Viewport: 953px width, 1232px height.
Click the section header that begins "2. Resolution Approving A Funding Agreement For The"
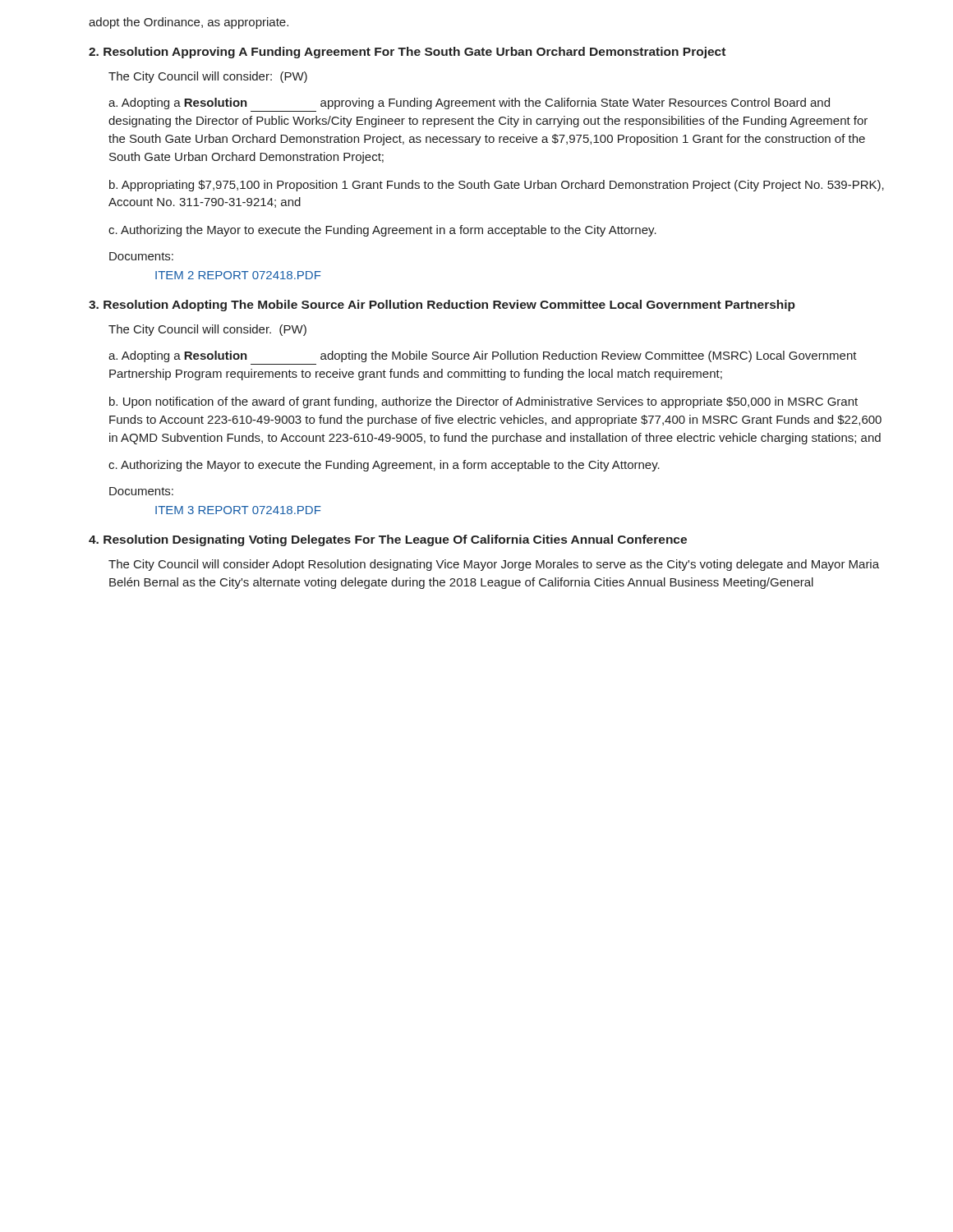[407, 51]
